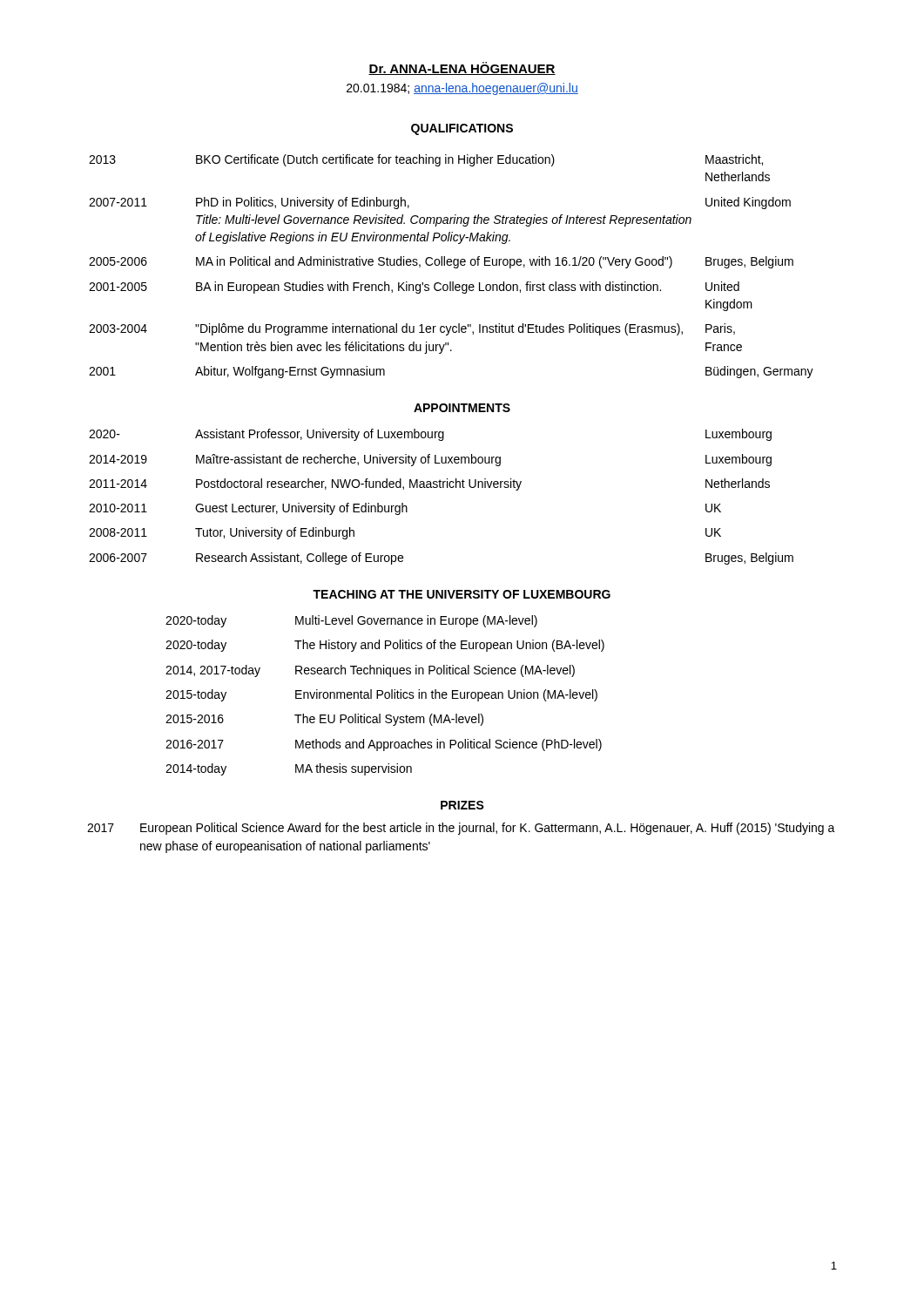Click the passage that begins "2017 European Political"
Image resolution: width=924 pixels, height=1307 pixels.
tap(462, 838)
